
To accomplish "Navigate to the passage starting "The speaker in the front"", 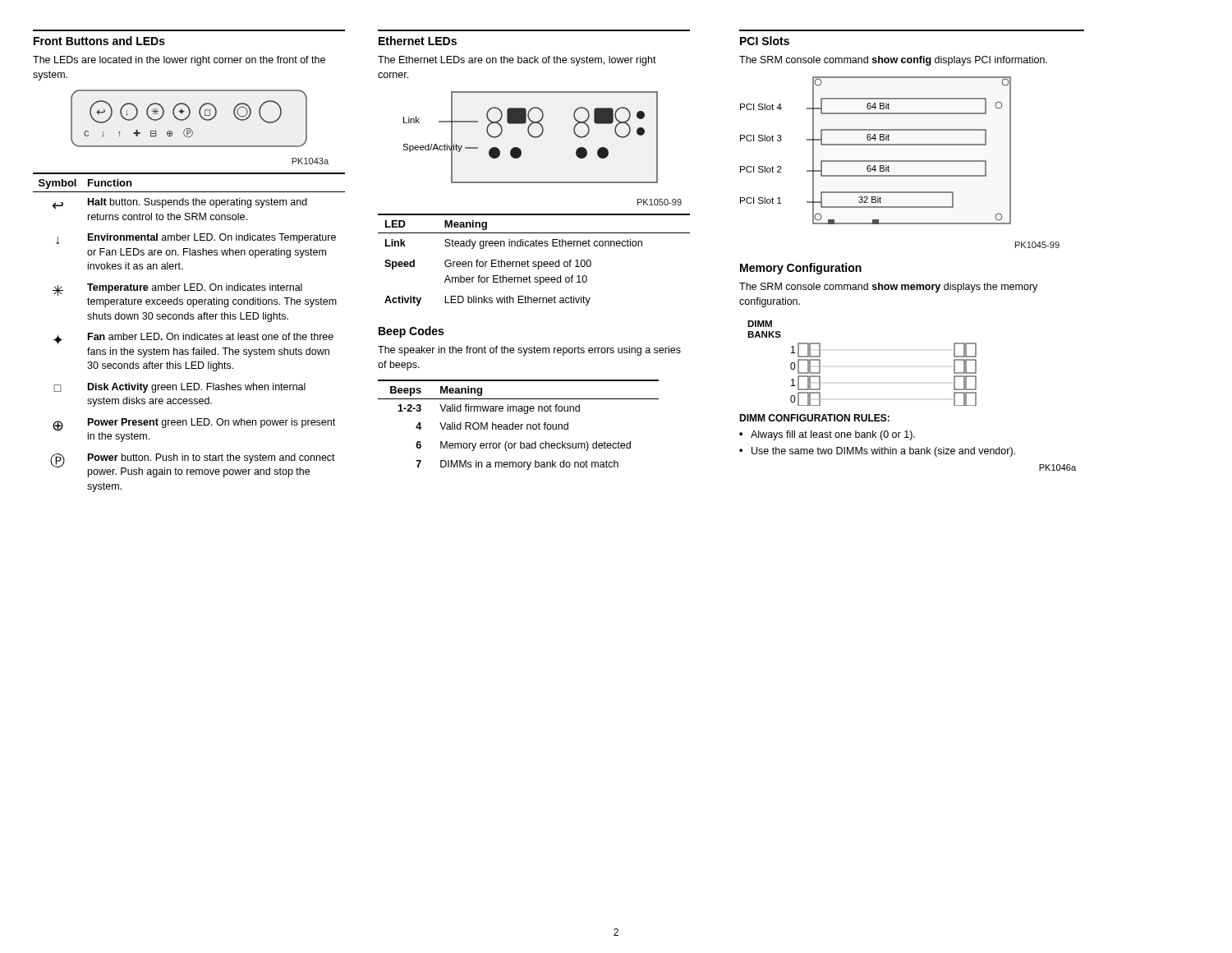I will click(529, 358).
